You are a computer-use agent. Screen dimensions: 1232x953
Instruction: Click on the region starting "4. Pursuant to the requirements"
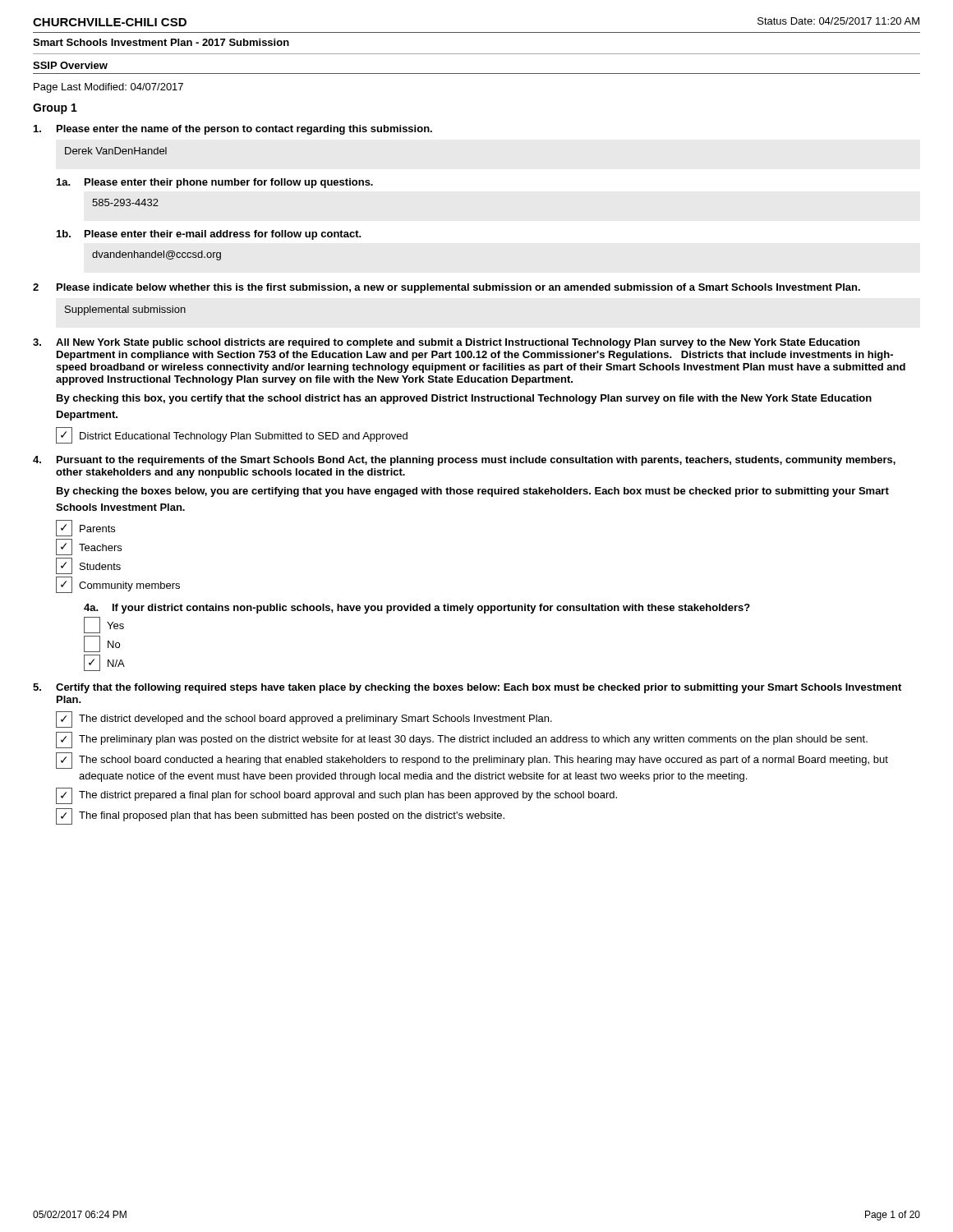(x=476, y=466)
